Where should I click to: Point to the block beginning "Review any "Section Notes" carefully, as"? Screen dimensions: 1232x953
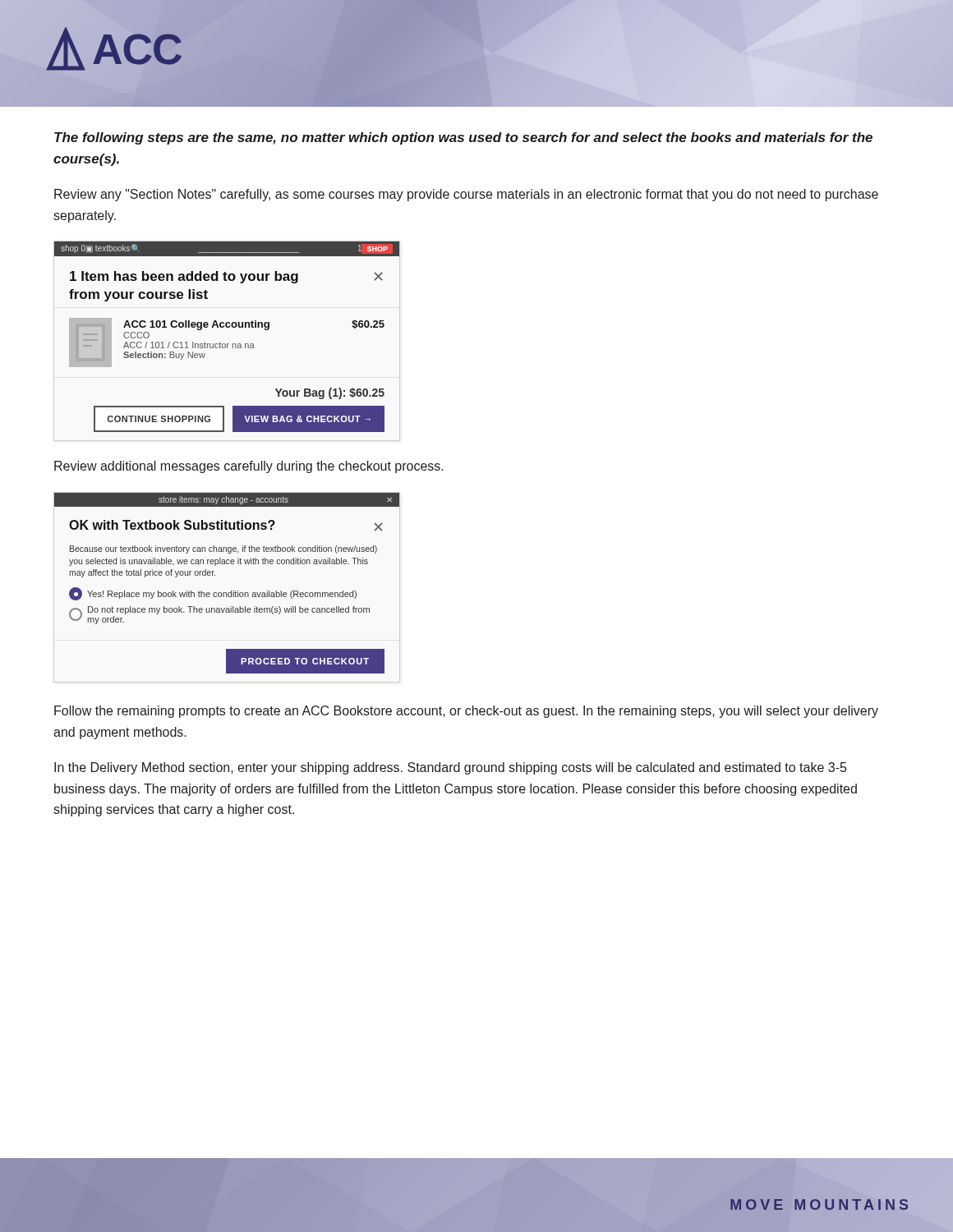tap(466, 205)
